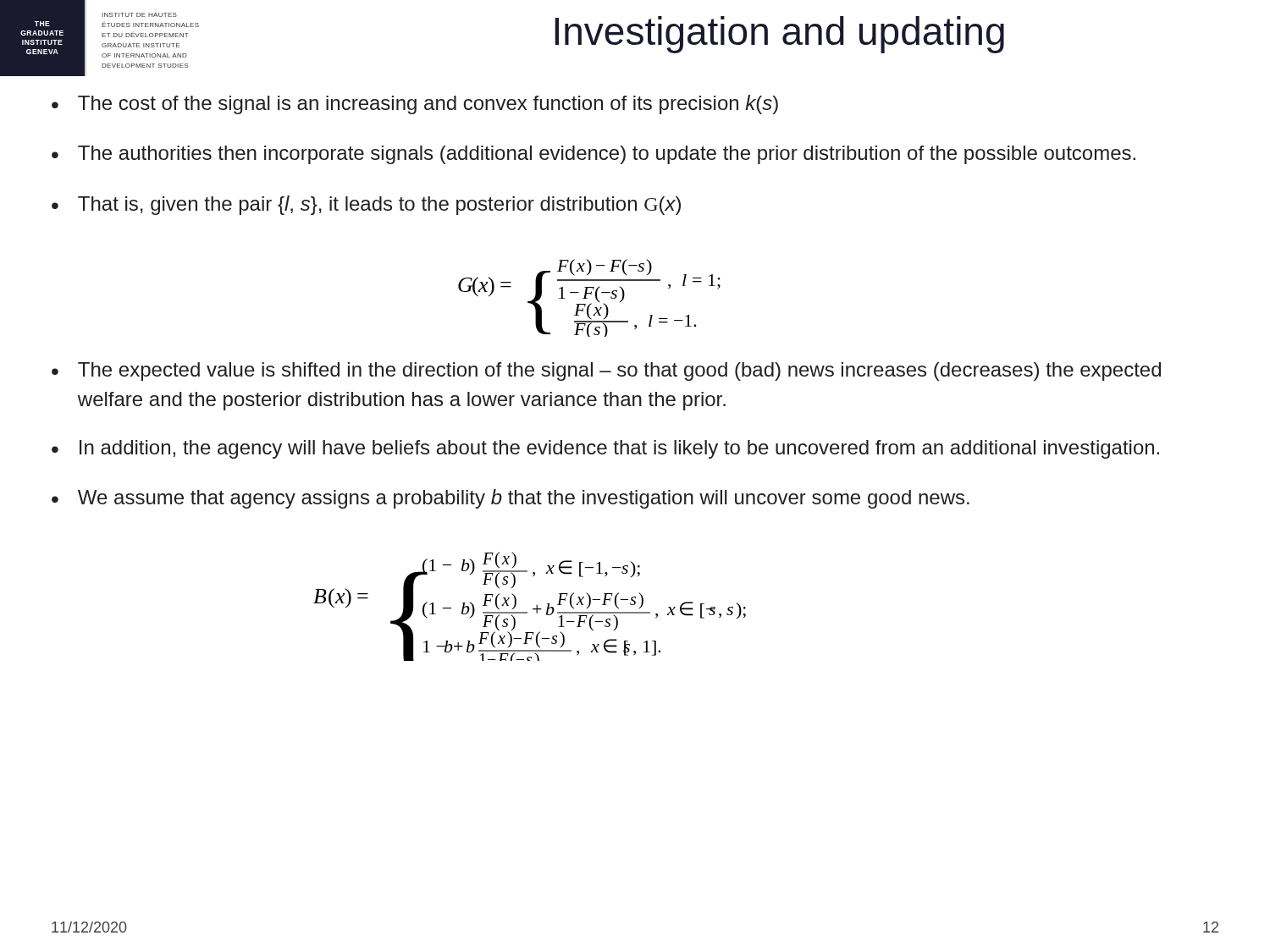Image resolution: width=1270 pixels, height=952 pixels.
Task: Point to the text starting "G ( x )"
Action: click(x=635, y=288)
